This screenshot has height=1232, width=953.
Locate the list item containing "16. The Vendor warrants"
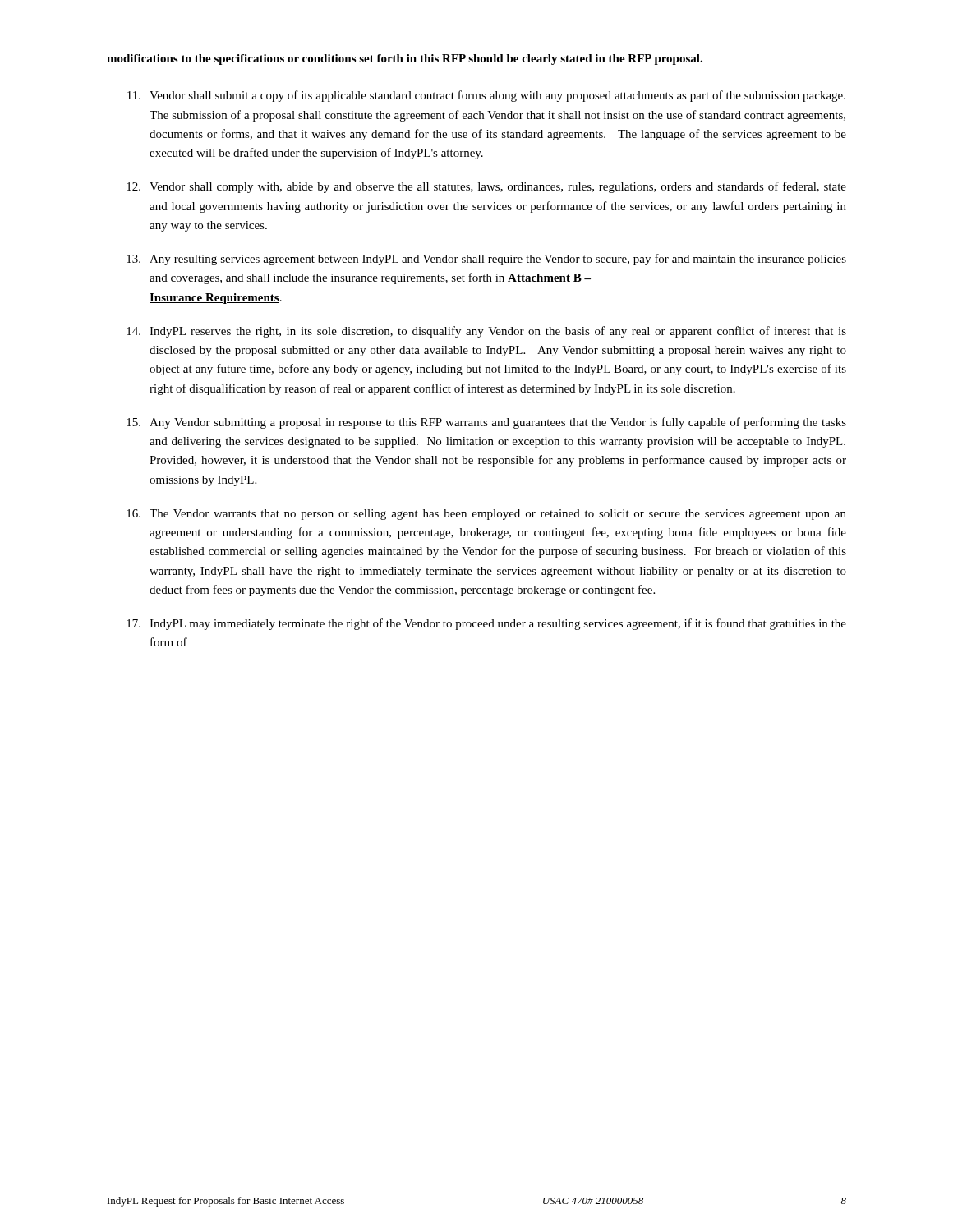pyautogui.click(x=476, y=552)
